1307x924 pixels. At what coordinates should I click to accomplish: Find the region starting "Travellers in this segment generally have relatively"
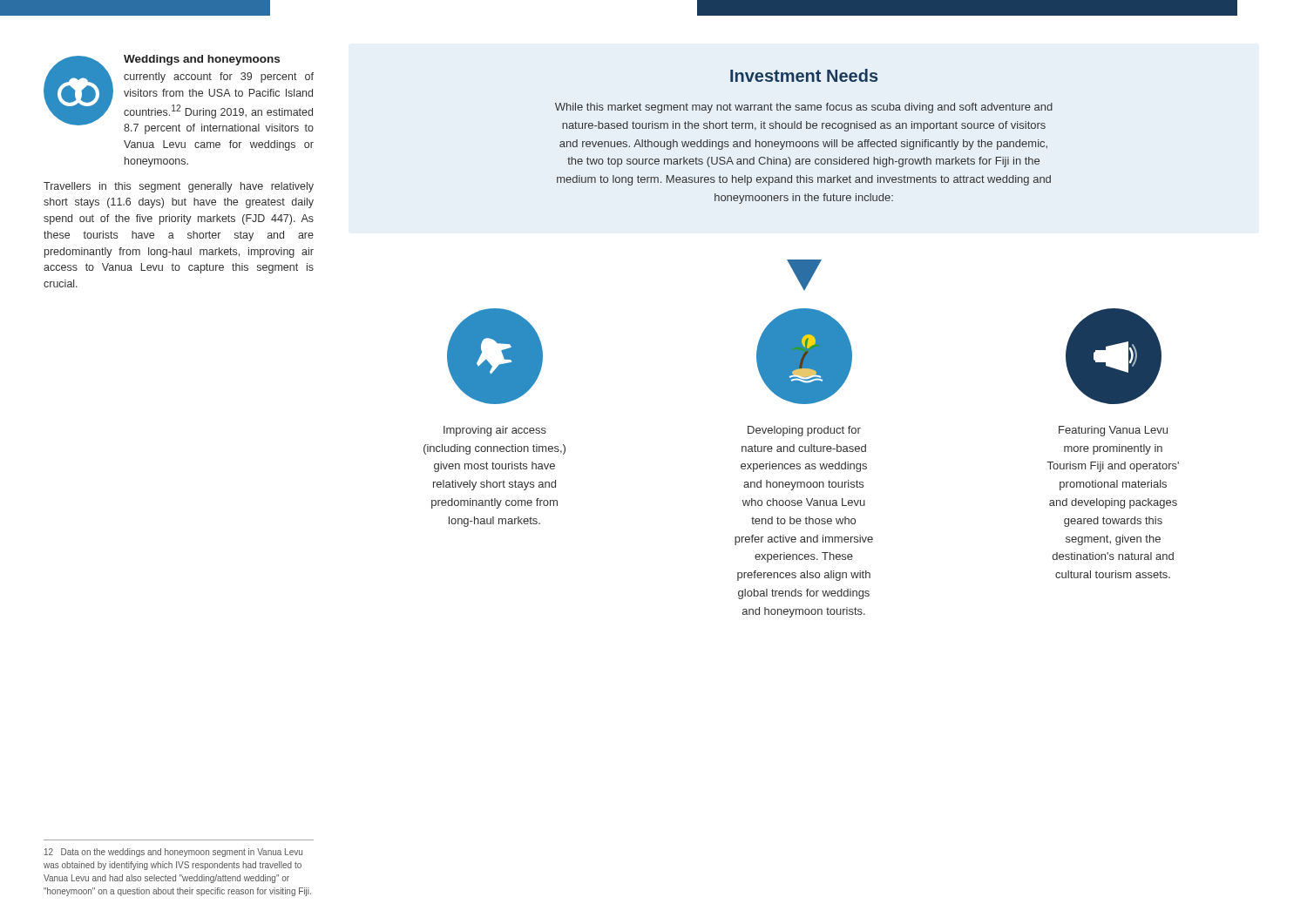coord(179,235)
